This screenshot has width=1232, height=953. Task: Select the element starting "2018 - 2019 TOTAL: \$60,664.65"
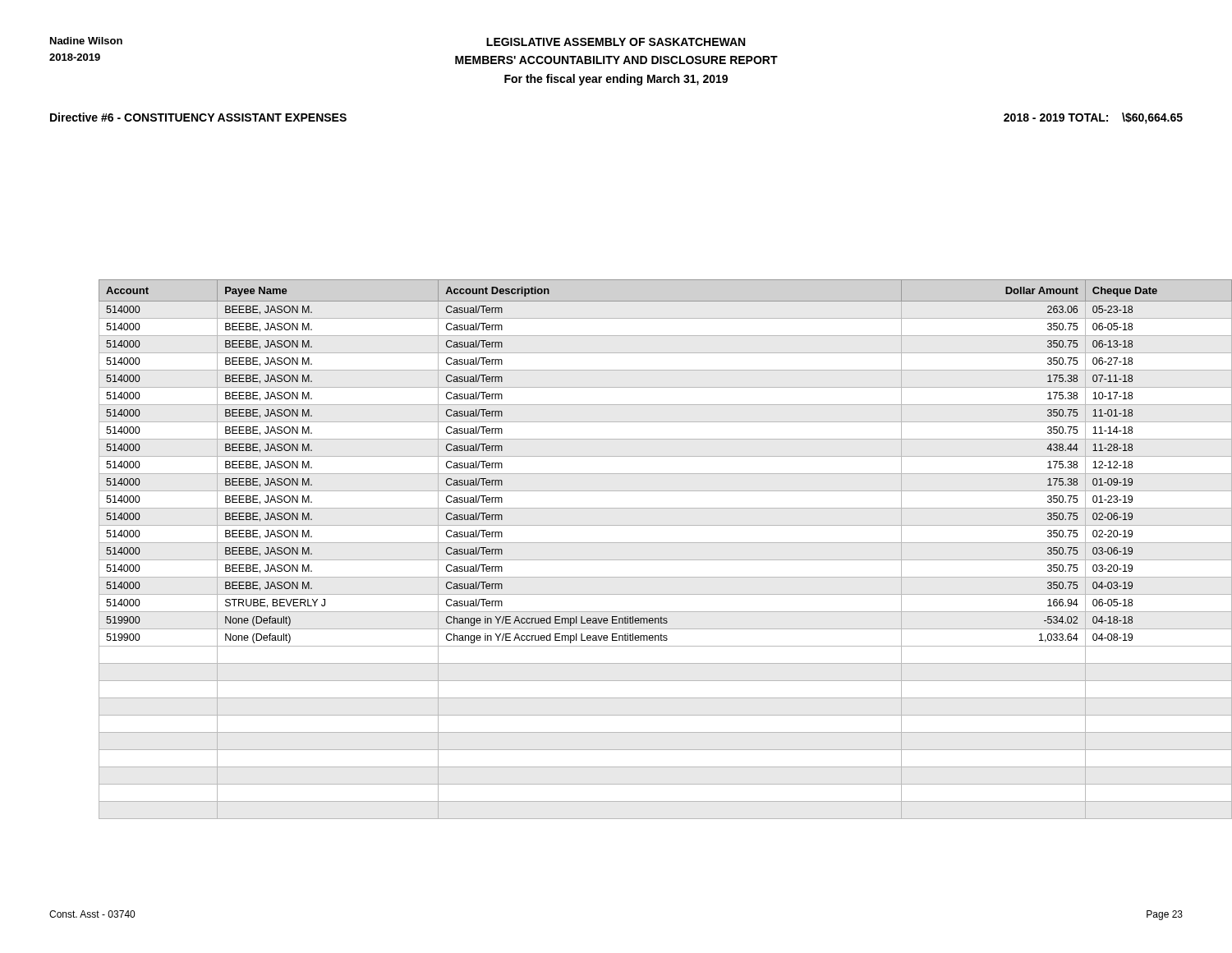[1093, 118]
